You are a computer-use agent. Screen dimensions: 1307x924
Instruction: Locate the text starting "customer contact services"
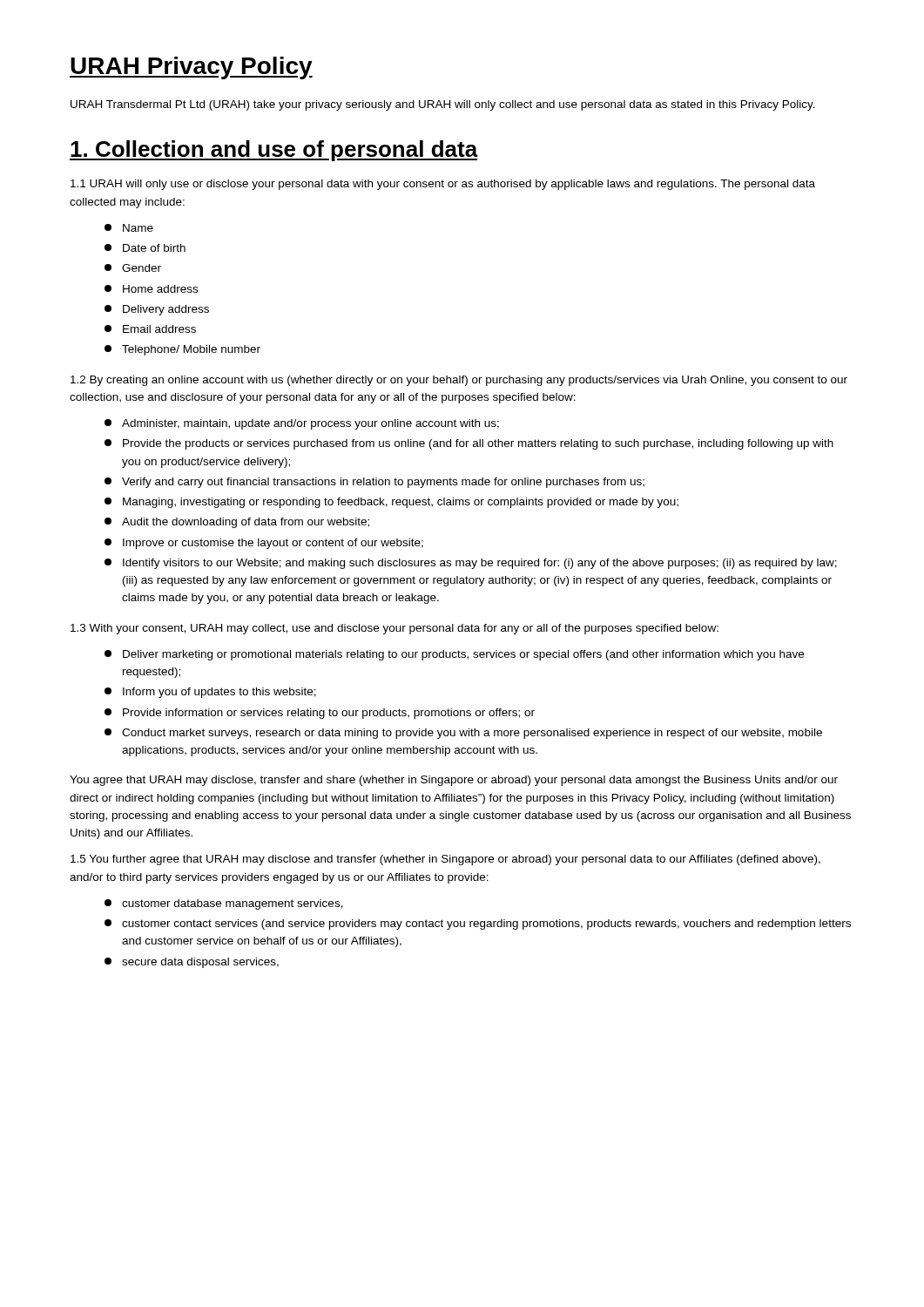(479, 933)
